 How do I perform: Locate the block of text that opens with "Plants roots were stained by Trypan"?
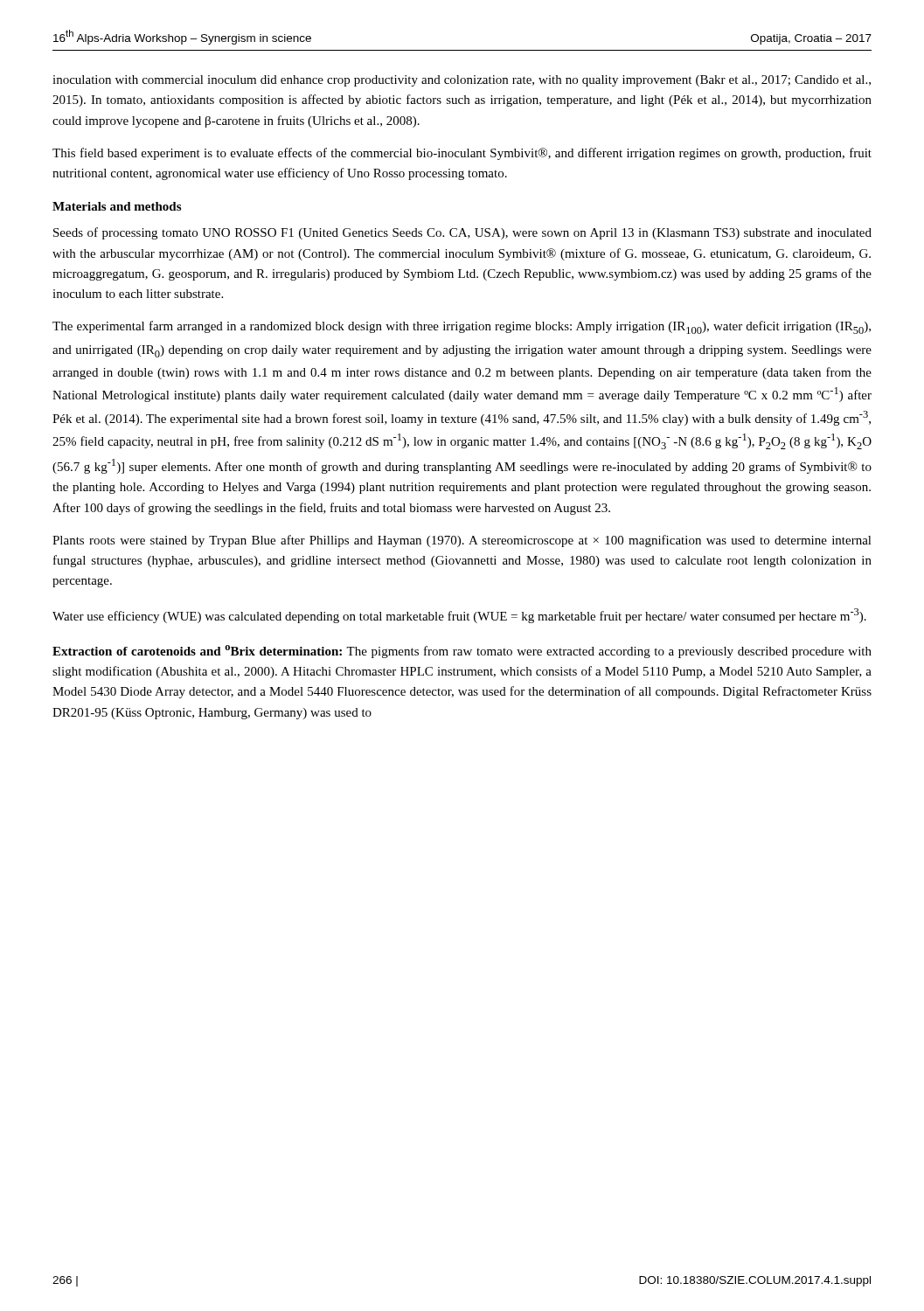(x=462, y=560)
